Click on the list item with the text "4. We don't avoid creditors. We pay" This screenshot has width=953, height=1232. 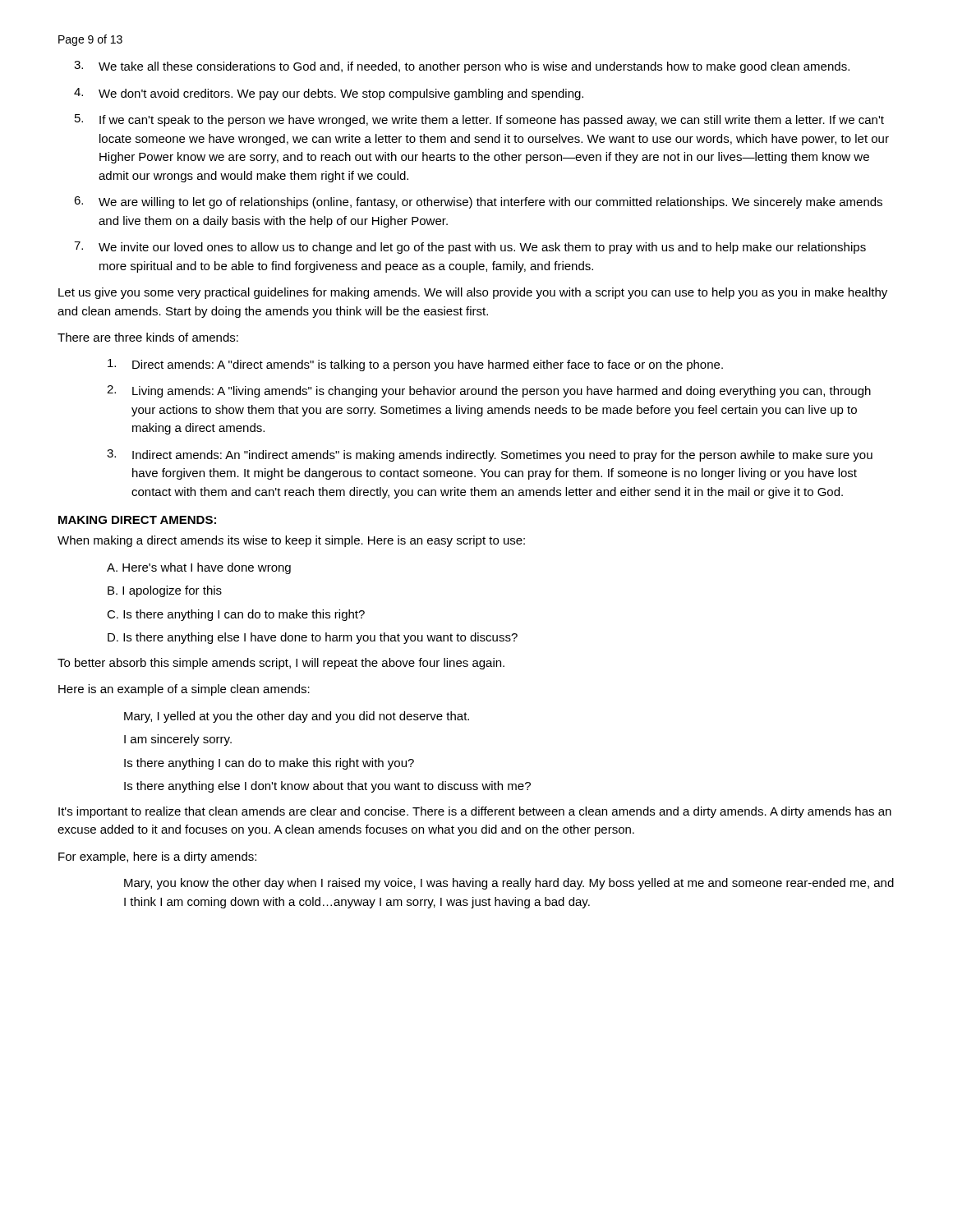click(485, 93)
